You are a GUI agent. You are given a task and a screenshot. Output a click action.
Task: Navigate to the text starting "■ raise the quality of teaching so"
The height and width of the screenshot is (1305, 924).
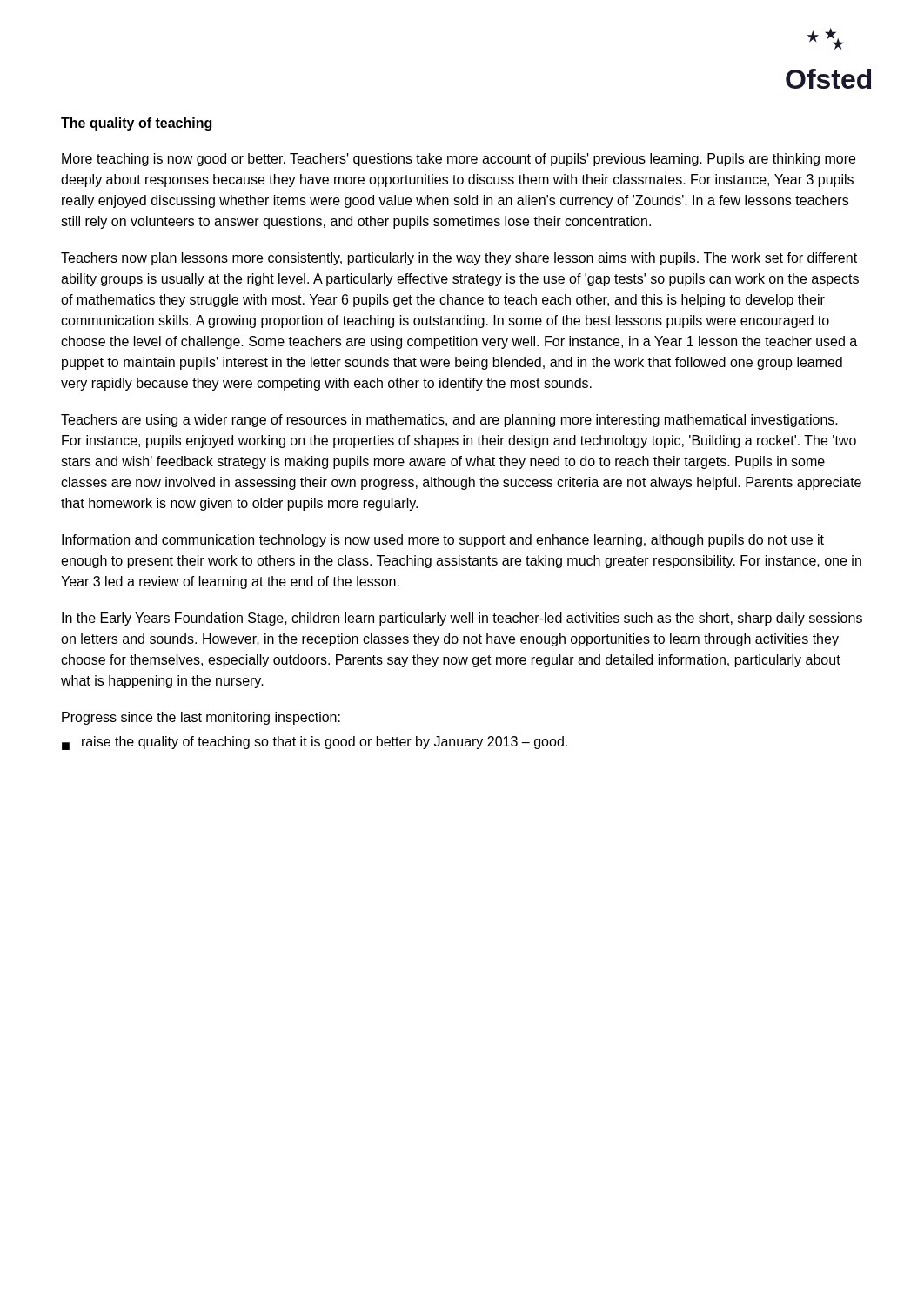[462, 745]
